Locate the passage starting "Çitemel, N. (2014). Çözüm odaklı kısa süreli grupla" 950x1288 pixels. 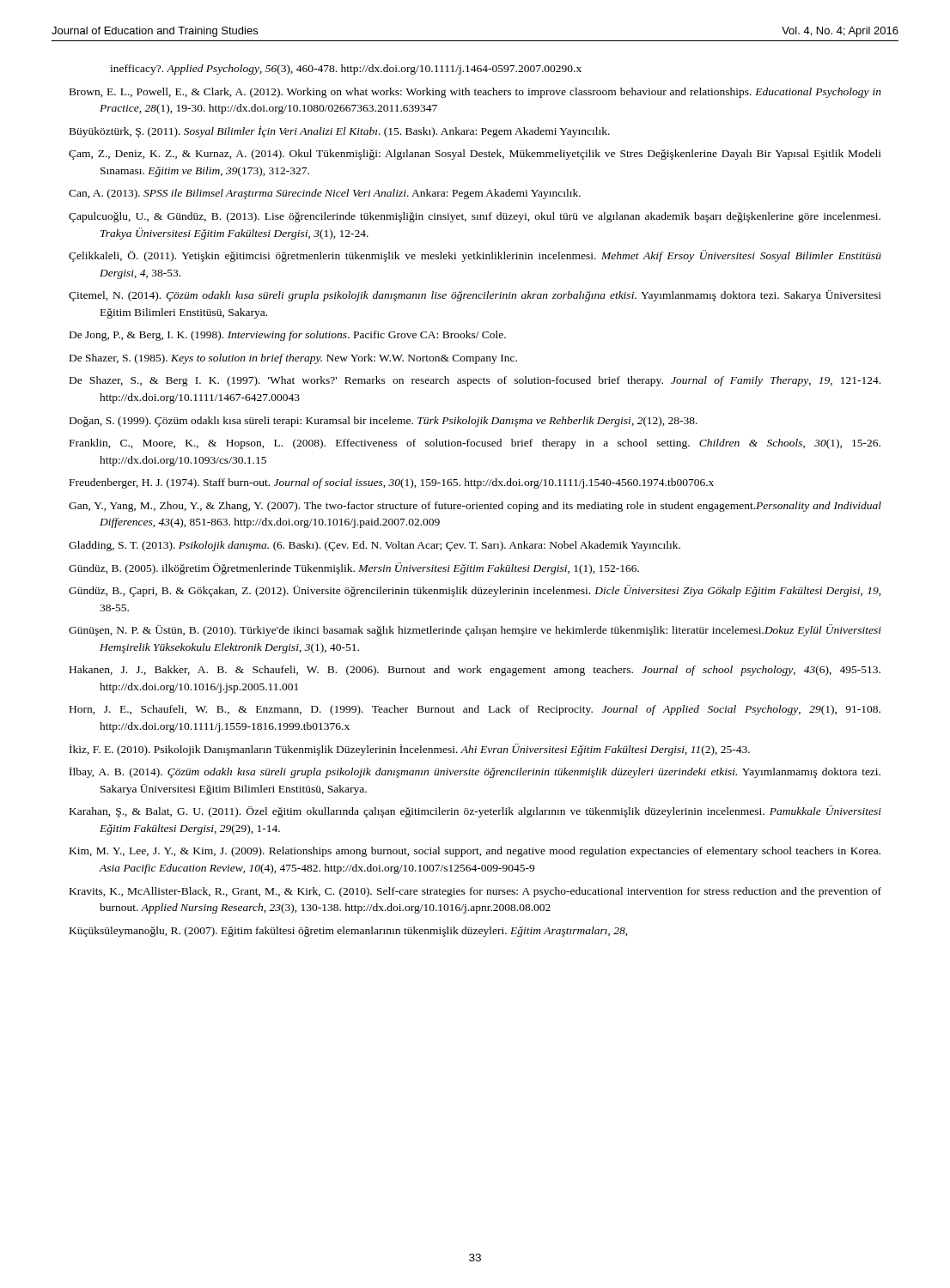[x=475, y=304]
